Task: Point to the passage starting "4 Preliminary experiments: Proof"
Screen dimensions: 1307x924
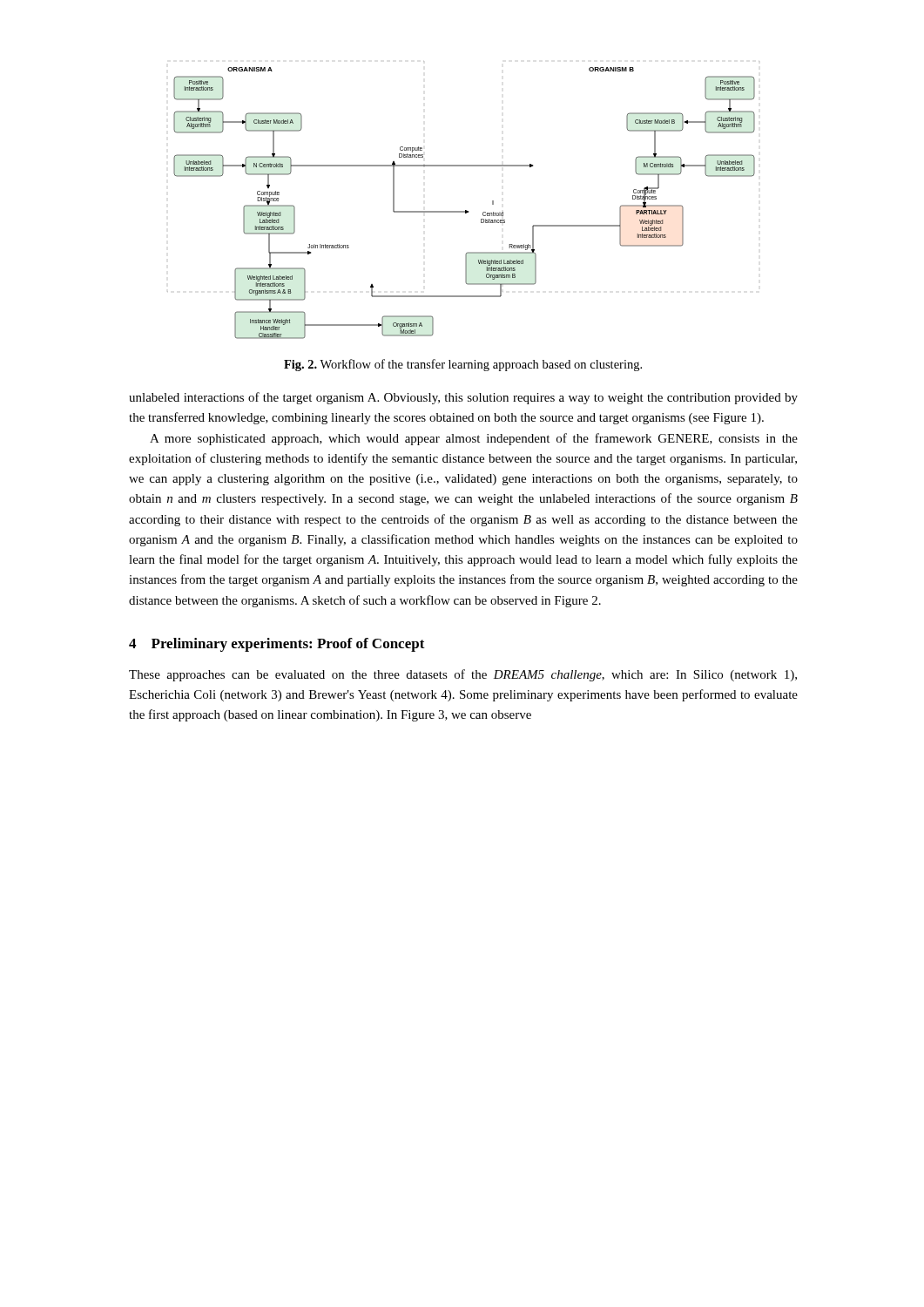Action: [277, 643]
